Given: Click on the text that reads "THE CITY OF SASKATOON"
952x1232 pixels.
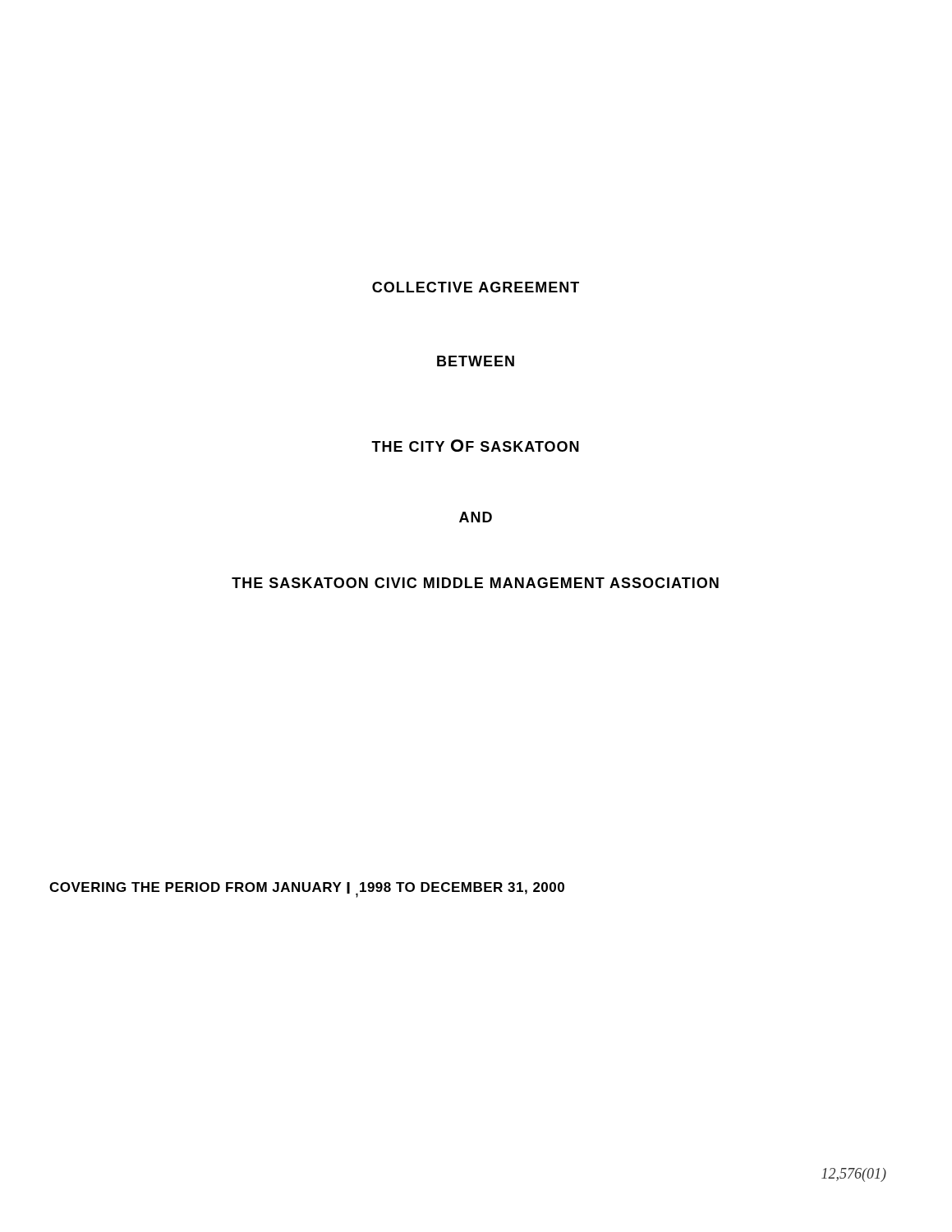Looking at the screenshot, I should coord(476,446).
